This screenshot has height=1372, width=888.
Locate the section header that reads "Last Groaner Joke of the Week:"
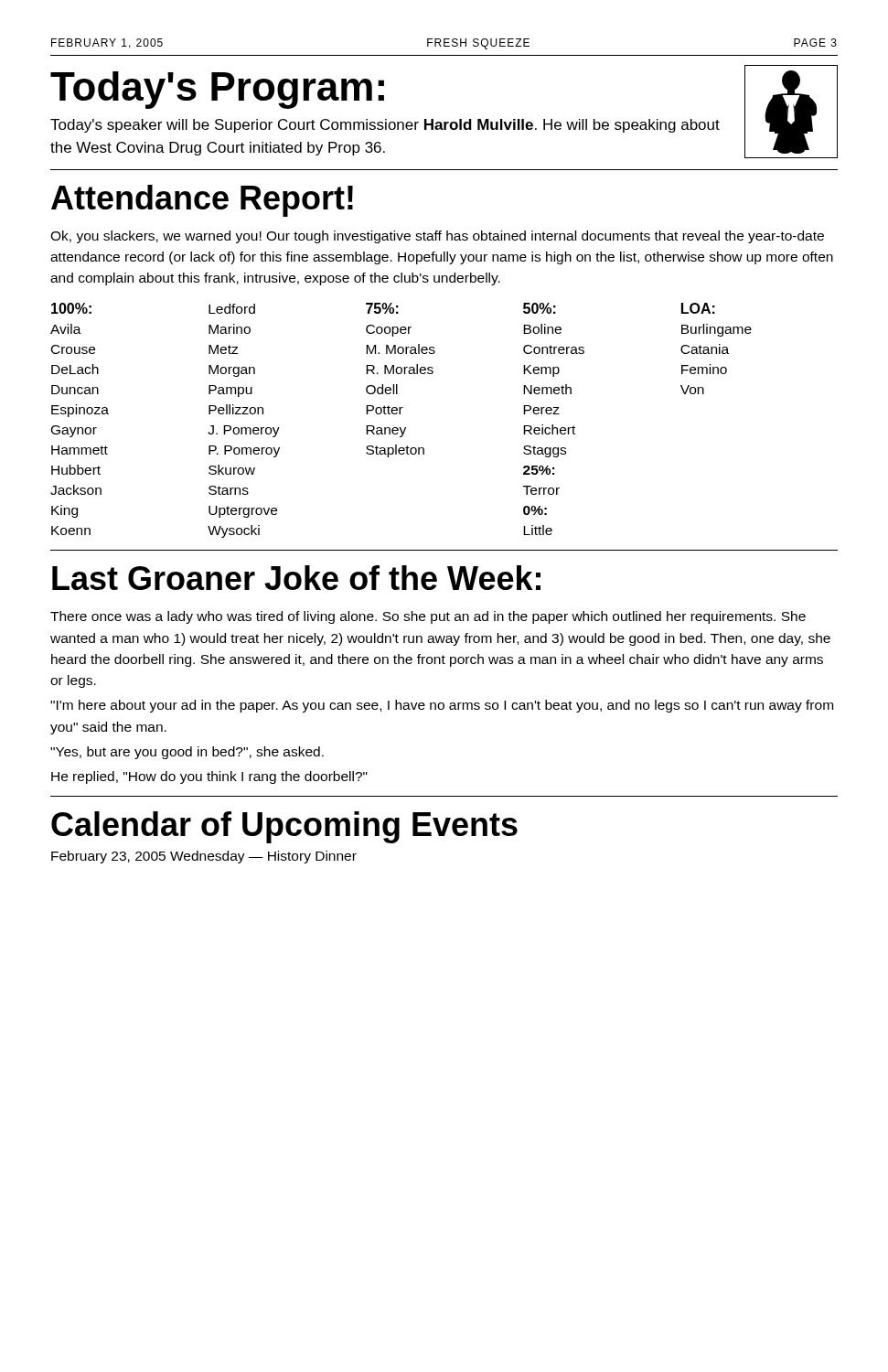tap(444, 579)
